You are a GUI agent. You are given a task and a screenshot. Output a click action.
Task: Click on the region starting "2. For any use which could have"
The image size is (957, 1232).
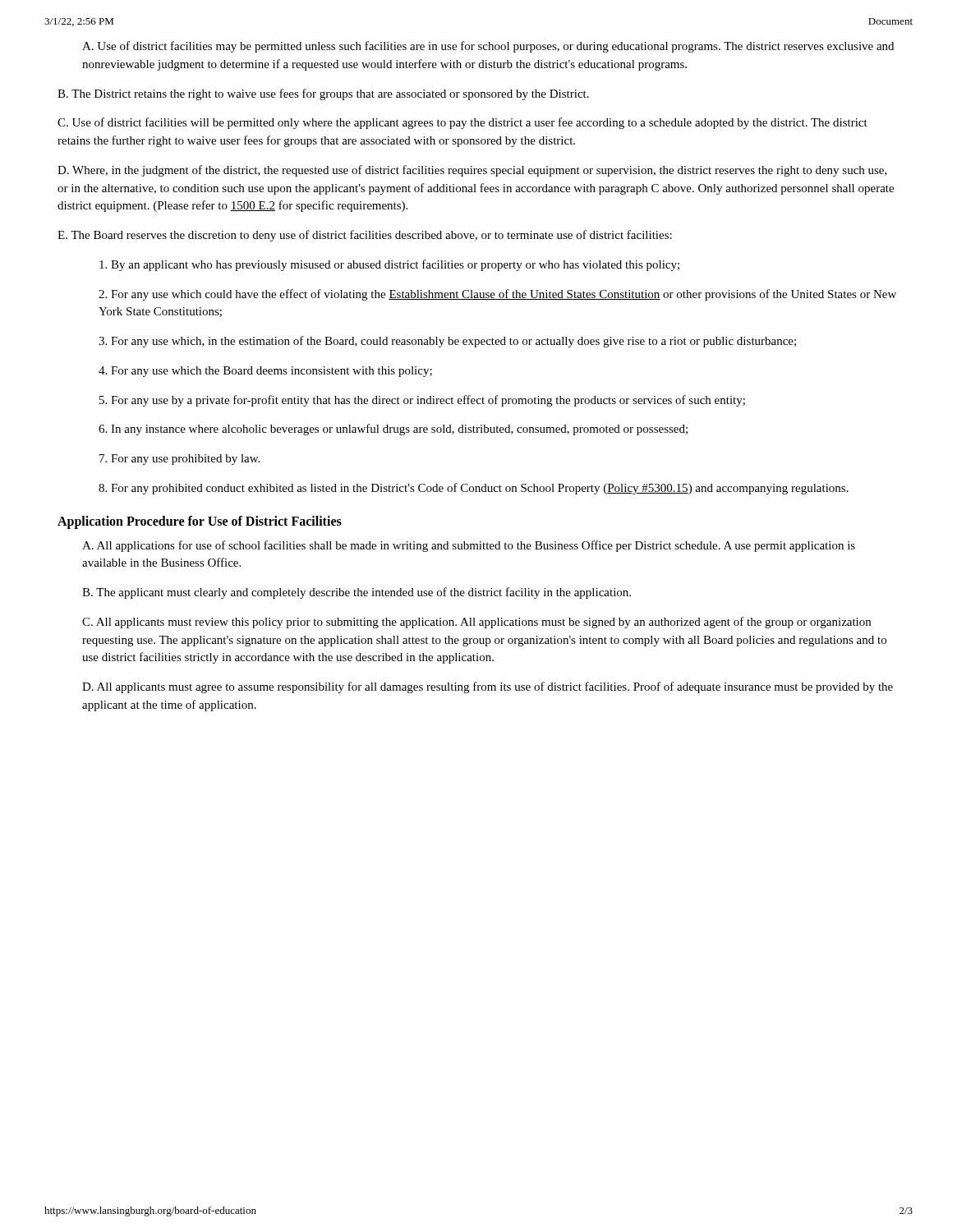[497, 303]
